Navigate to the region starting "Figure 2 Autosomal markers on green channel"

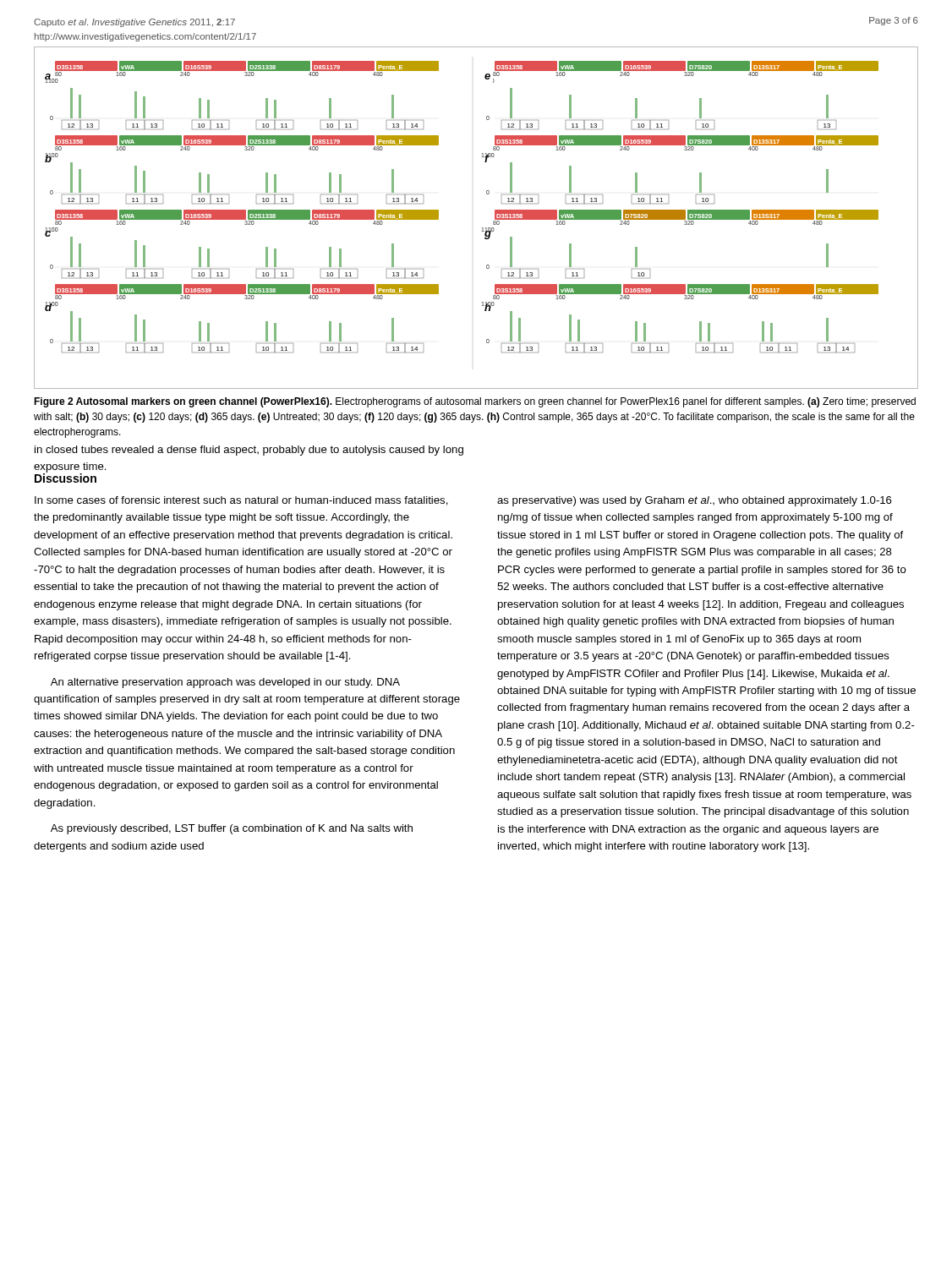(475, 417)
